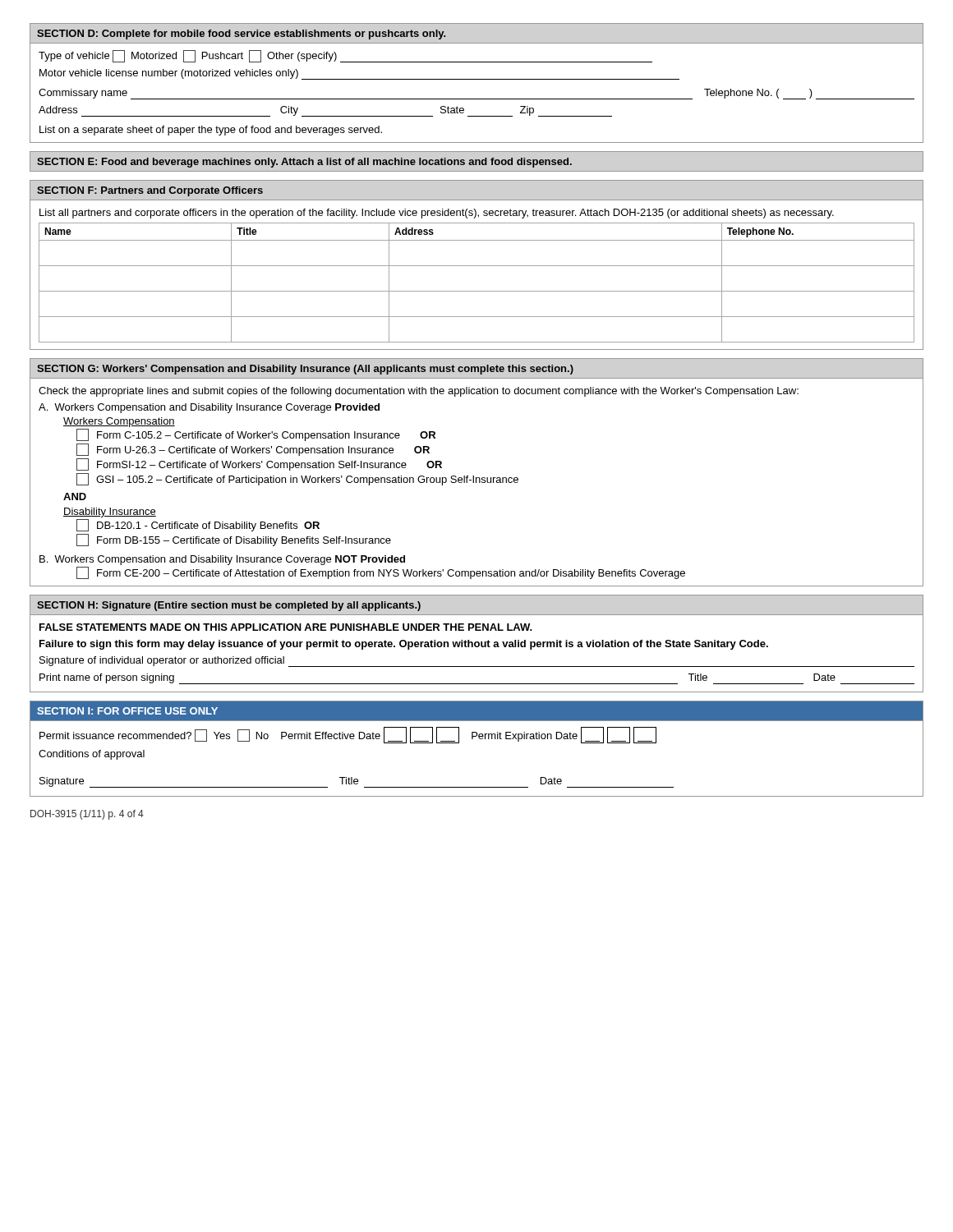Locate the region starting "GSI – 105.2 –"
The height and width of the screenshot is (1232, 953).
298,479
